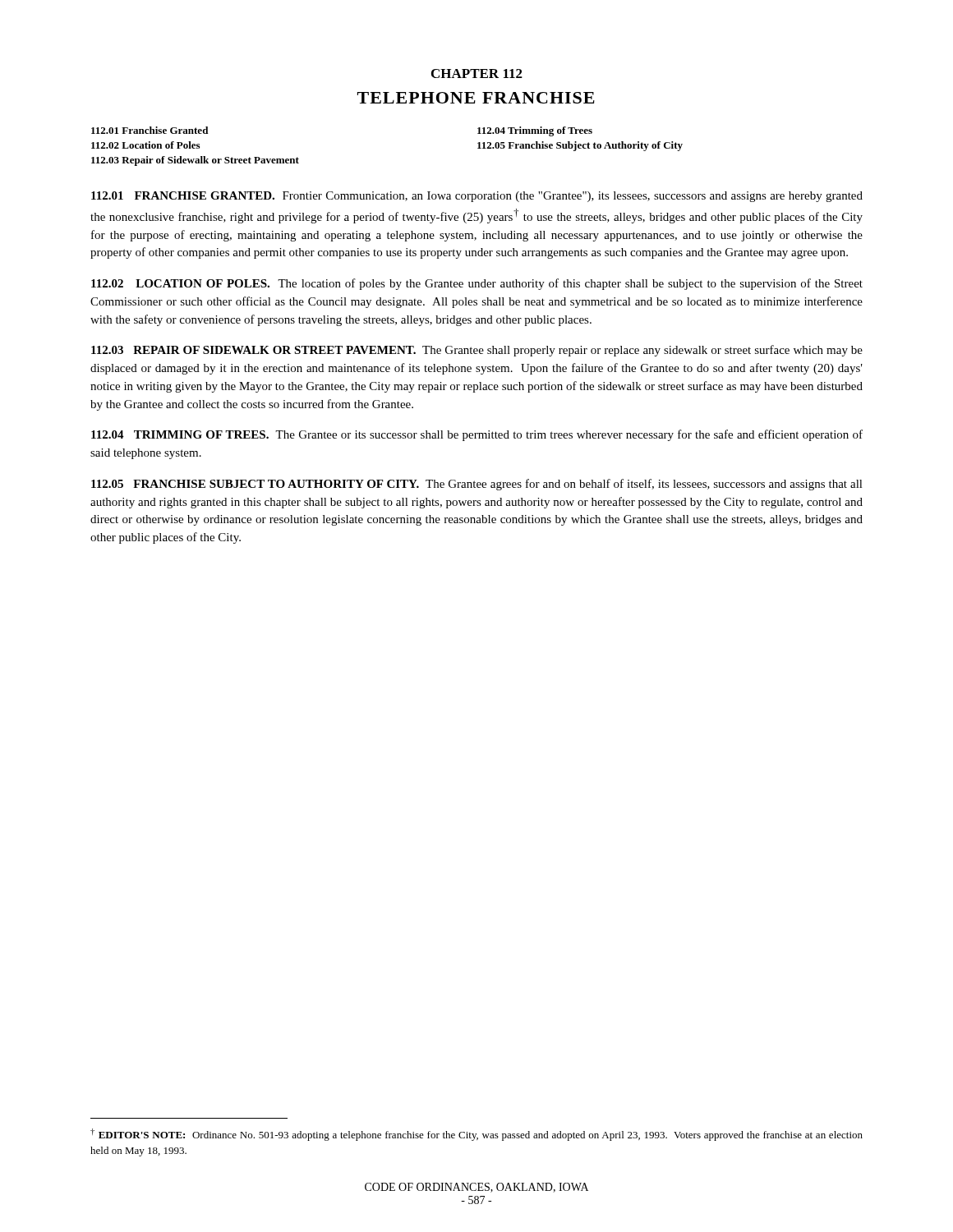This screenshot has width=953, height=1232.
Task: Where does it say "TELEPHONE FRANCHISE"?
Action: (x=476, y=97)
